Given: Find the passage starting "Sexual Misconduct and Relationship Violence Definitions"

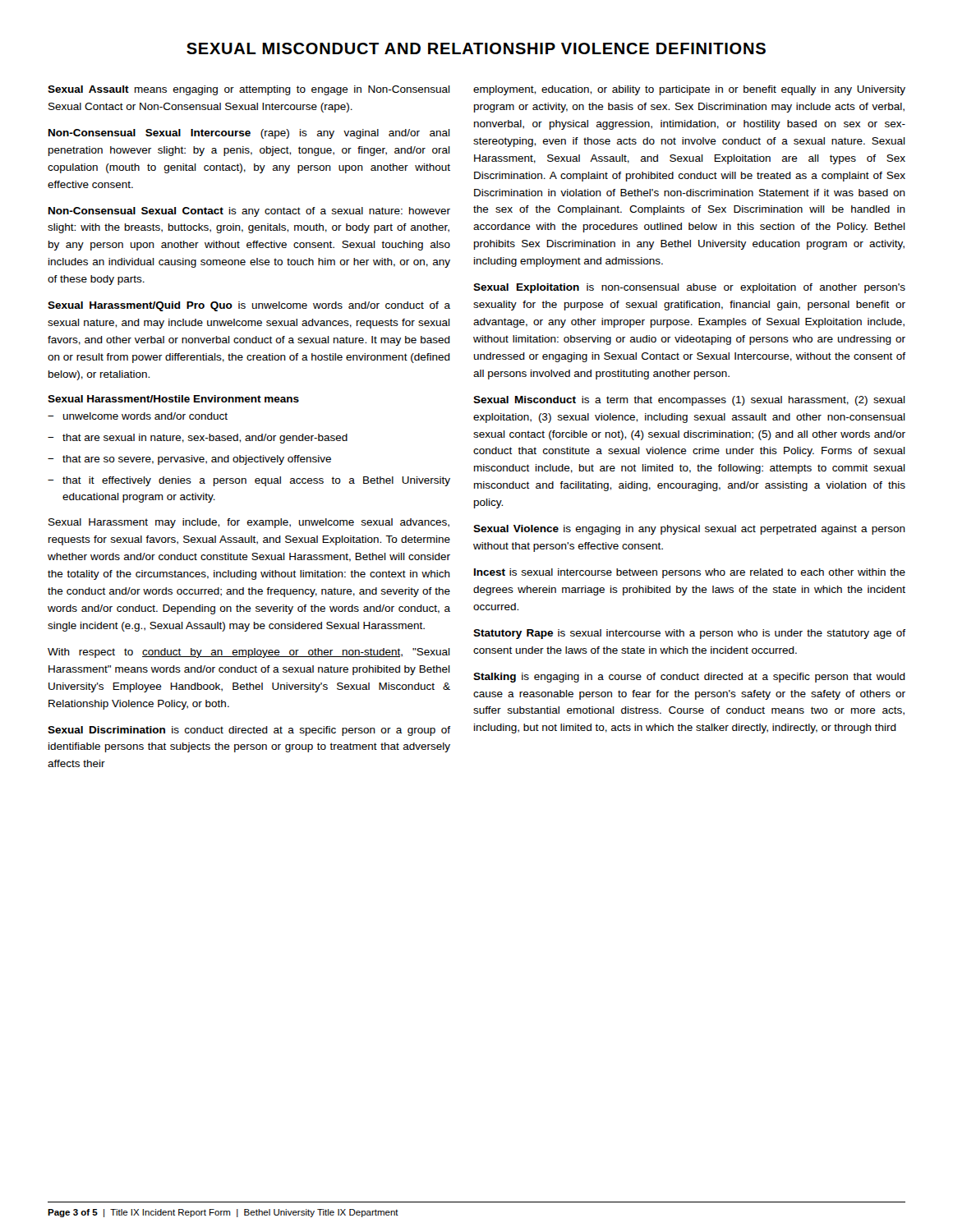Looking at the screenshot, I should click(x=476, y=49).
